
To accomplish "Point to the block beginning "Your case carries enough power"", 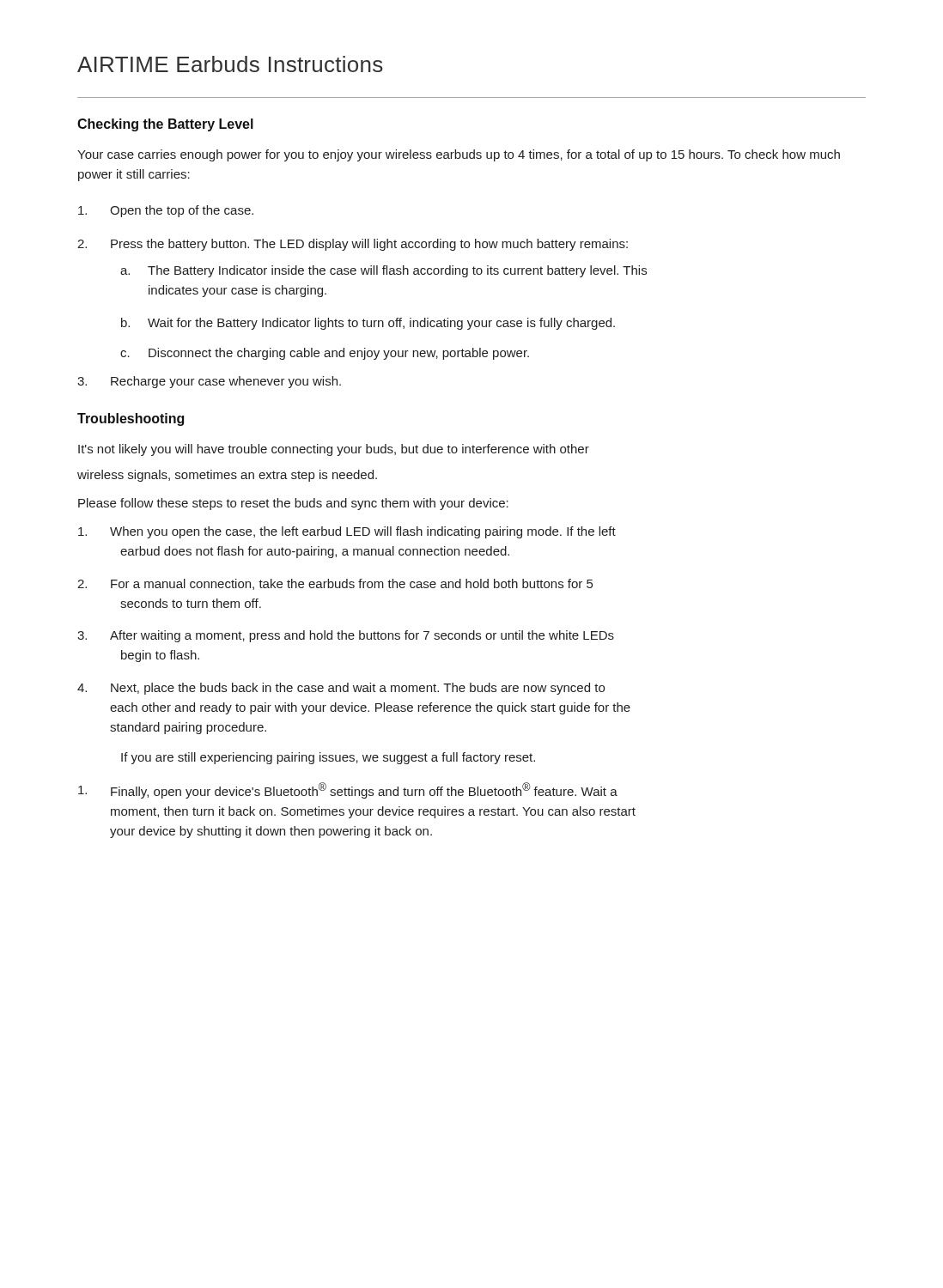I will click(472, 164).
